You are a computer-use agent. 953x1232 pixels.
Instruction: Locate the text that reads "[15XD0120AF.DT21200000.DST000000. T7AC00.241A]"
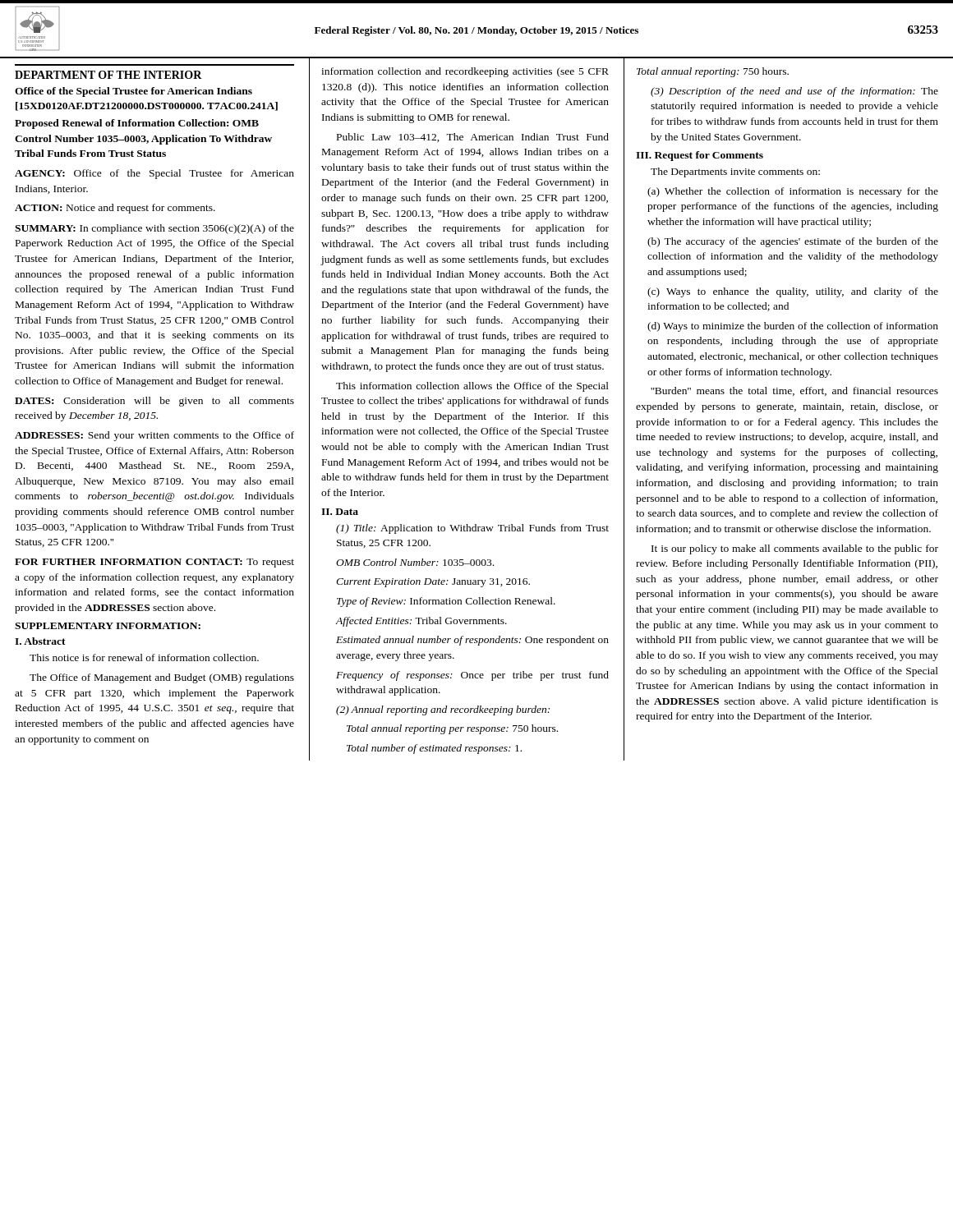point(146,106)
